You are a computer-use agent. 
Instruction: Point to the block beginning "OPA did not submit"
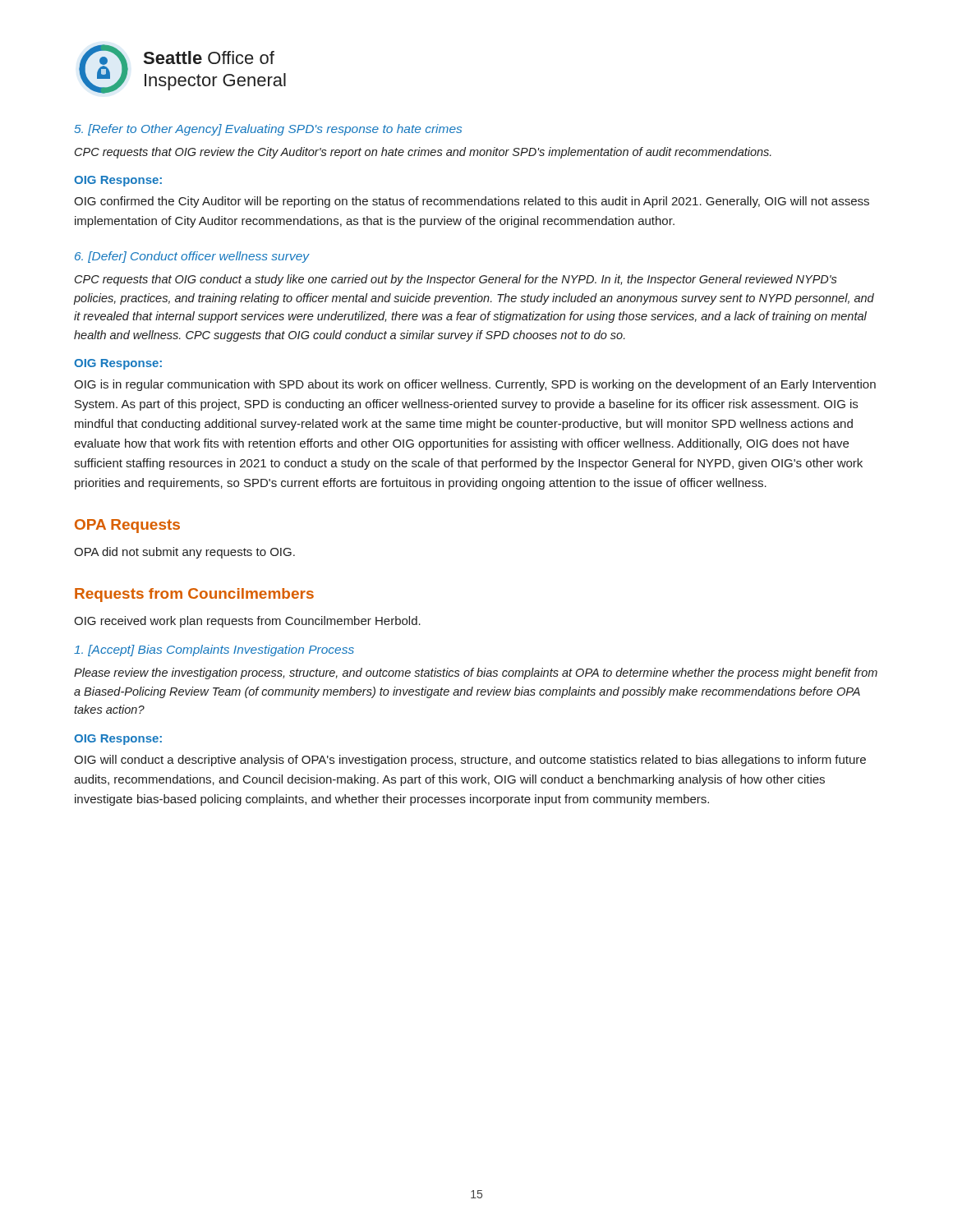pyautogui.click(x=185, y=552)
